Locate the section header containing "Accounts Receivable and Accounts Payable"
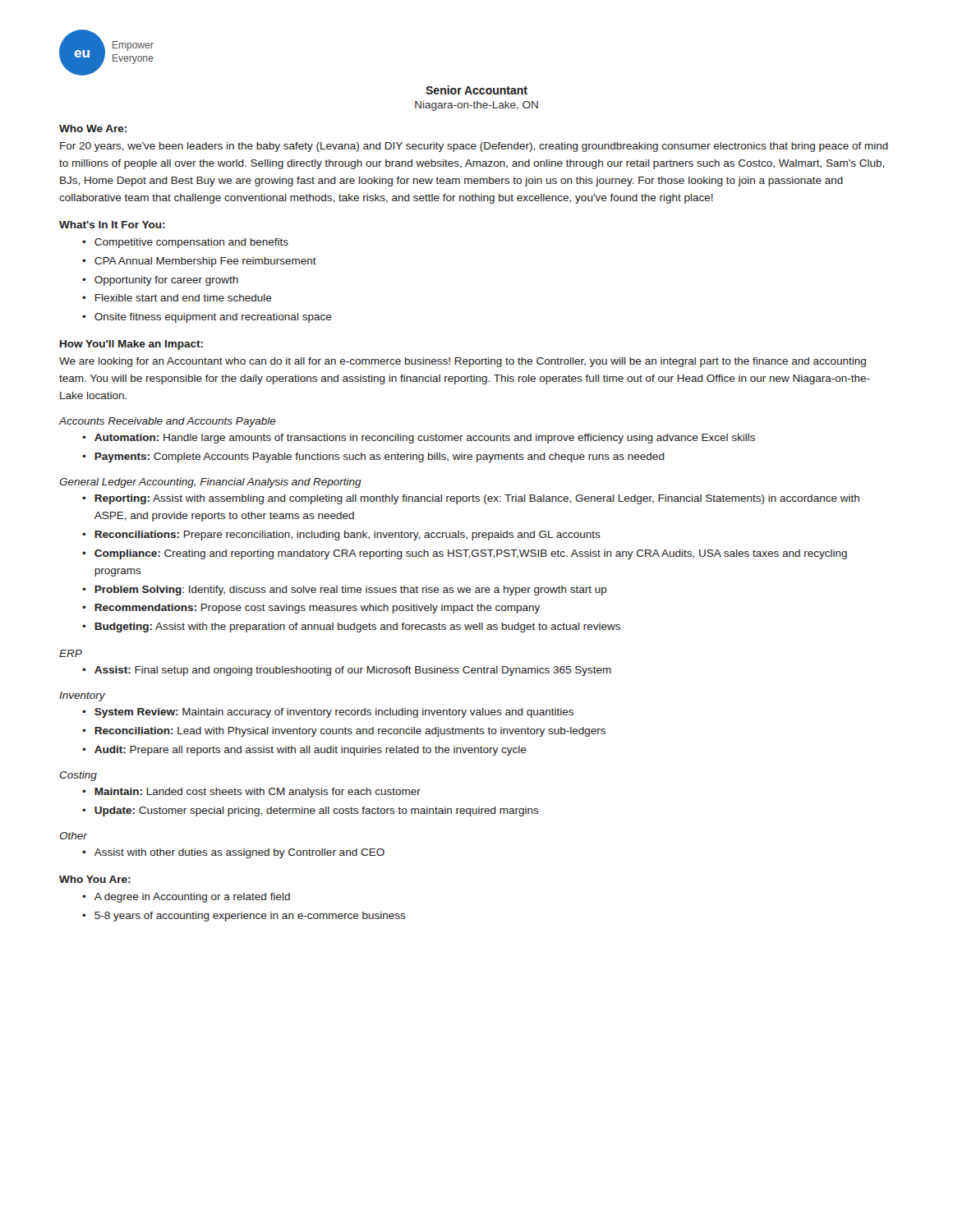This screenshot has width=953, height=1232. pyautogui.click(x=167, y=421)
